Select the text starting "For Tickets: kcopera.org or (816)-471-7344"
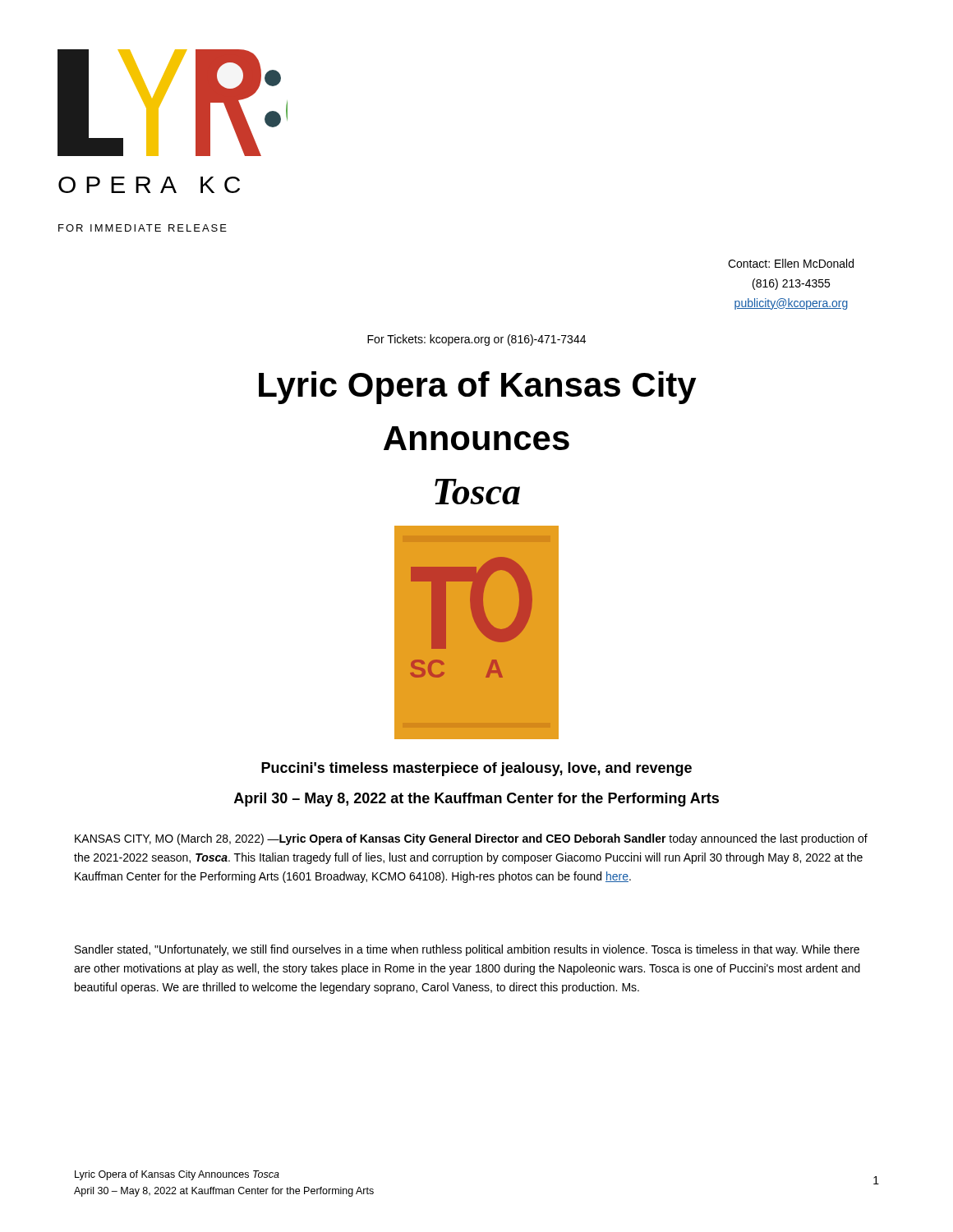 [x=476, y=339]
